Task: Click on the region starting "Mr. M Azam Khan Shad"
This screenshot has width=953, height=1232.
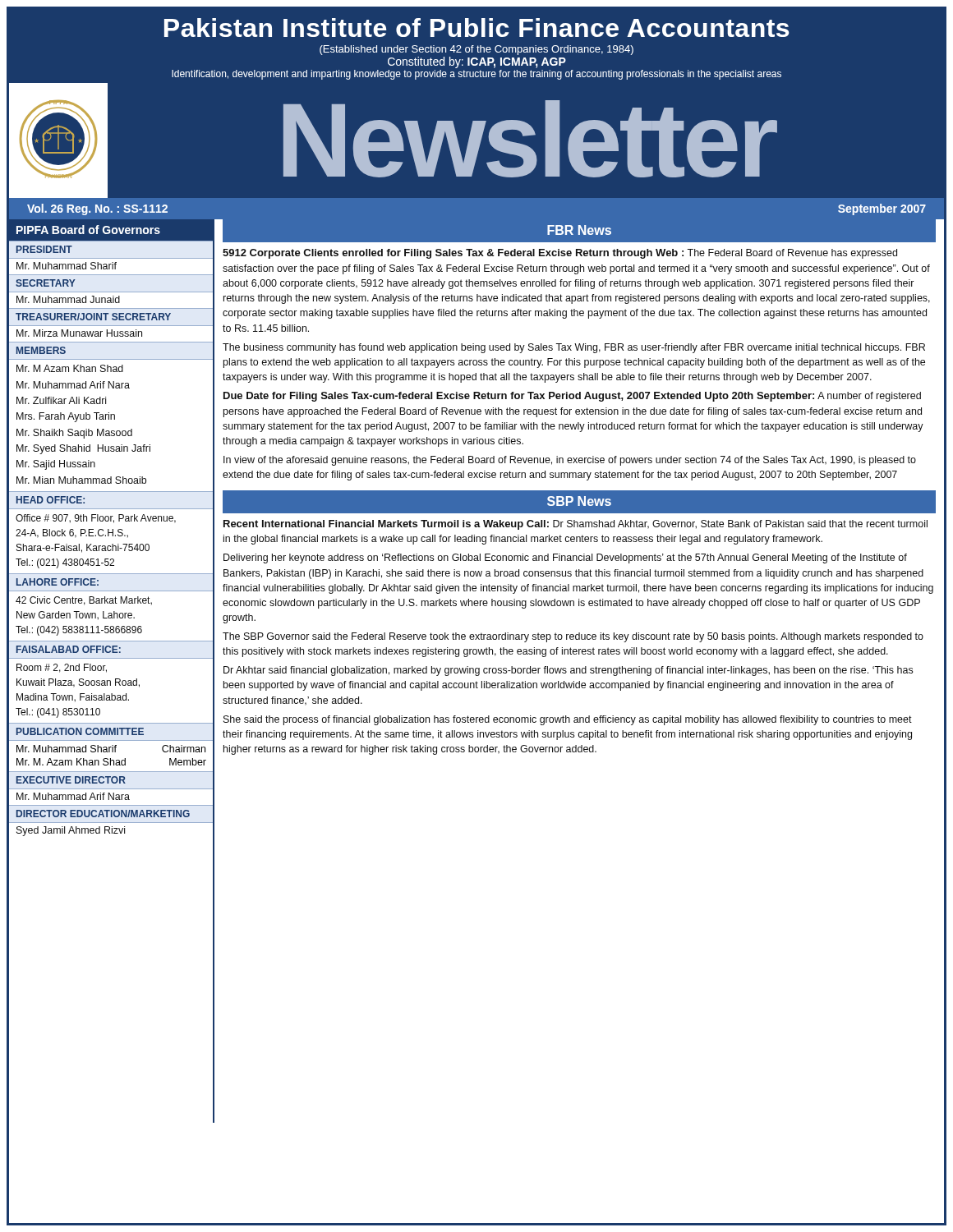Action: [83, 425]
